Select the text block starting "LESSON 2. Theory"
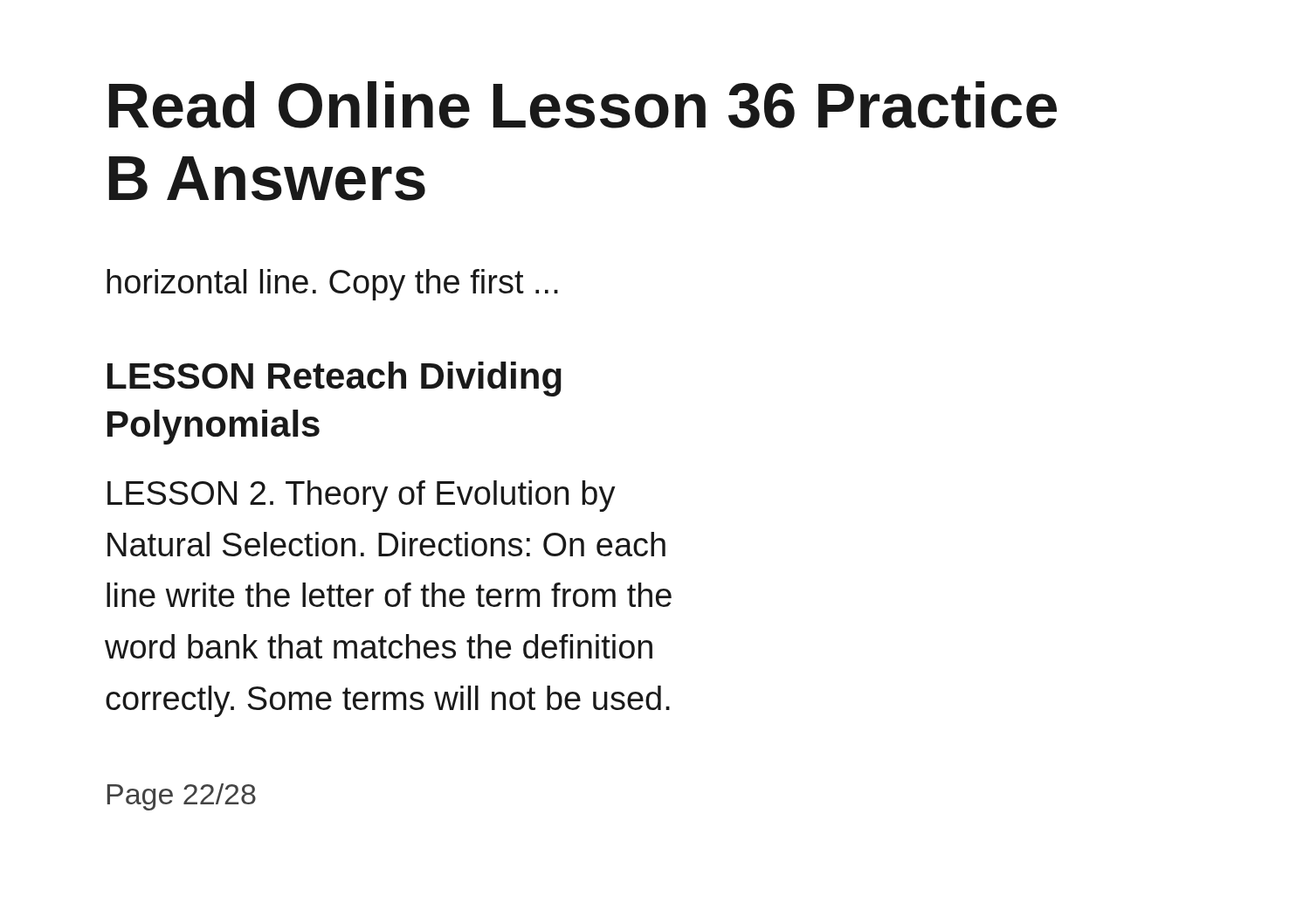Image resolution: width=1310 pixels, height=924 pixels. 389,596
